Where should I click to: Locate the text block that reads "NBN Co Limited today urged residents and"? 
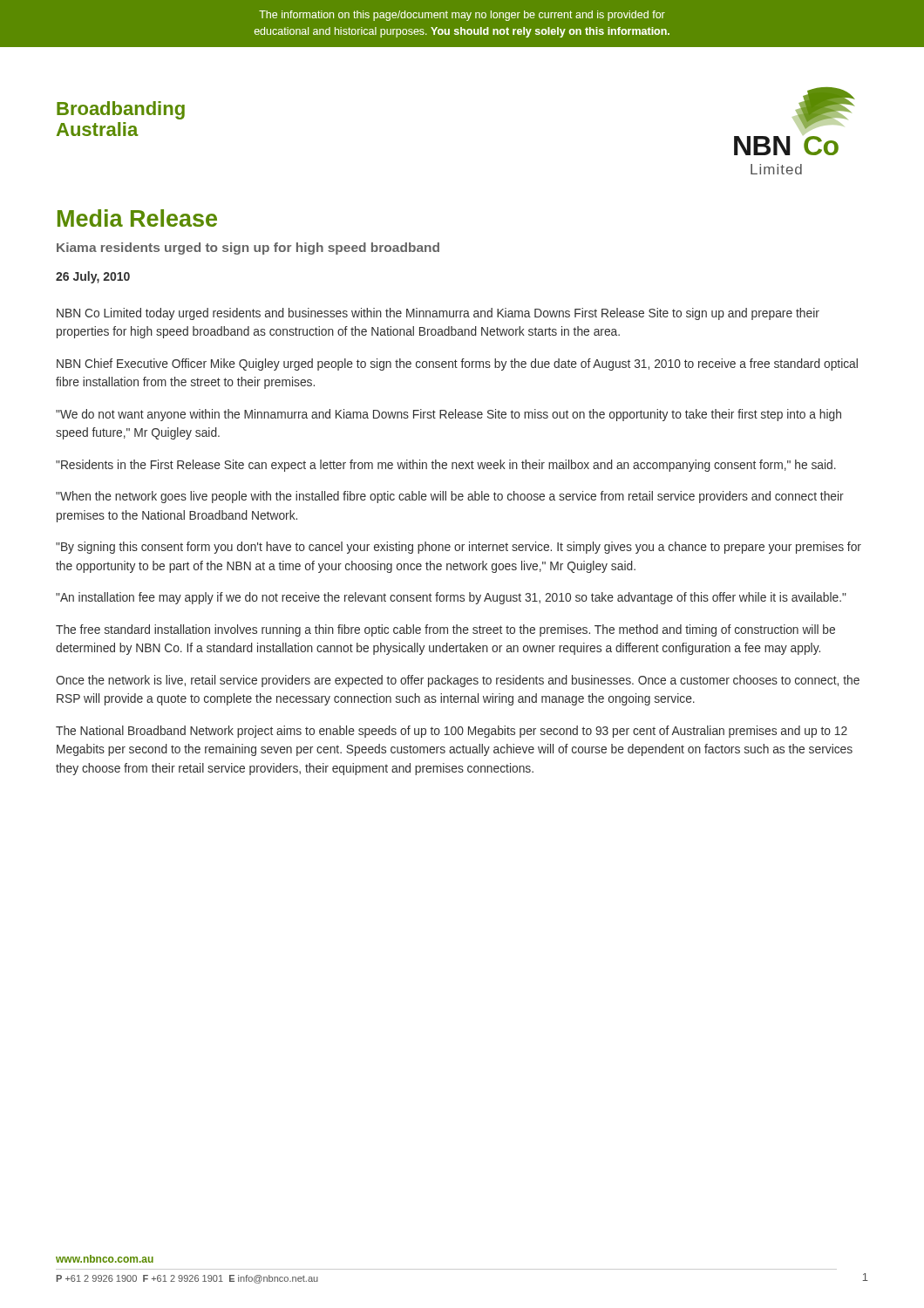(438, 322)
